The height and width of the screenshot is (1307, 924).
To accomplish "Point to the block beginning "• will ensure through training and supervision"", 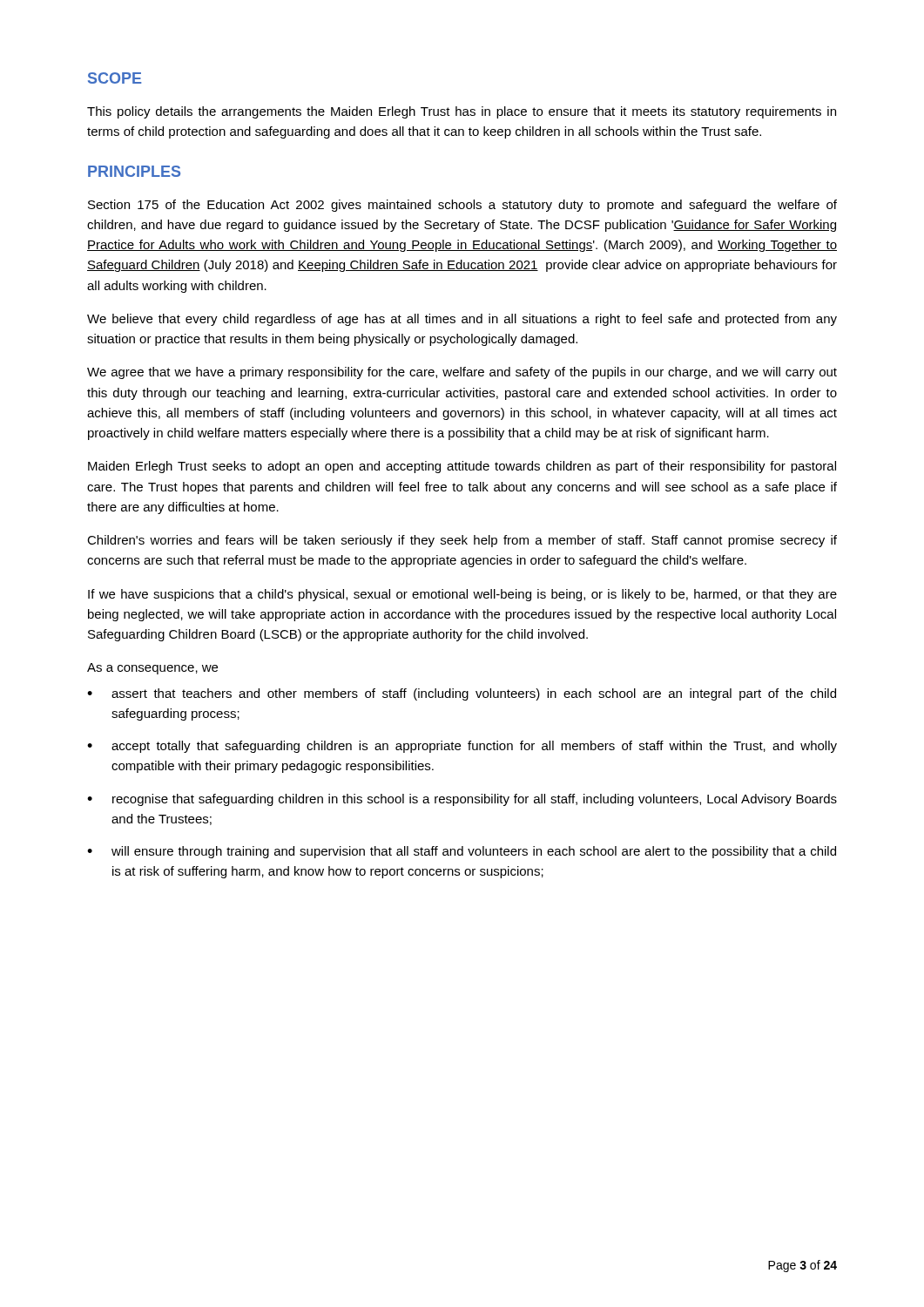I will coord(462,861).
